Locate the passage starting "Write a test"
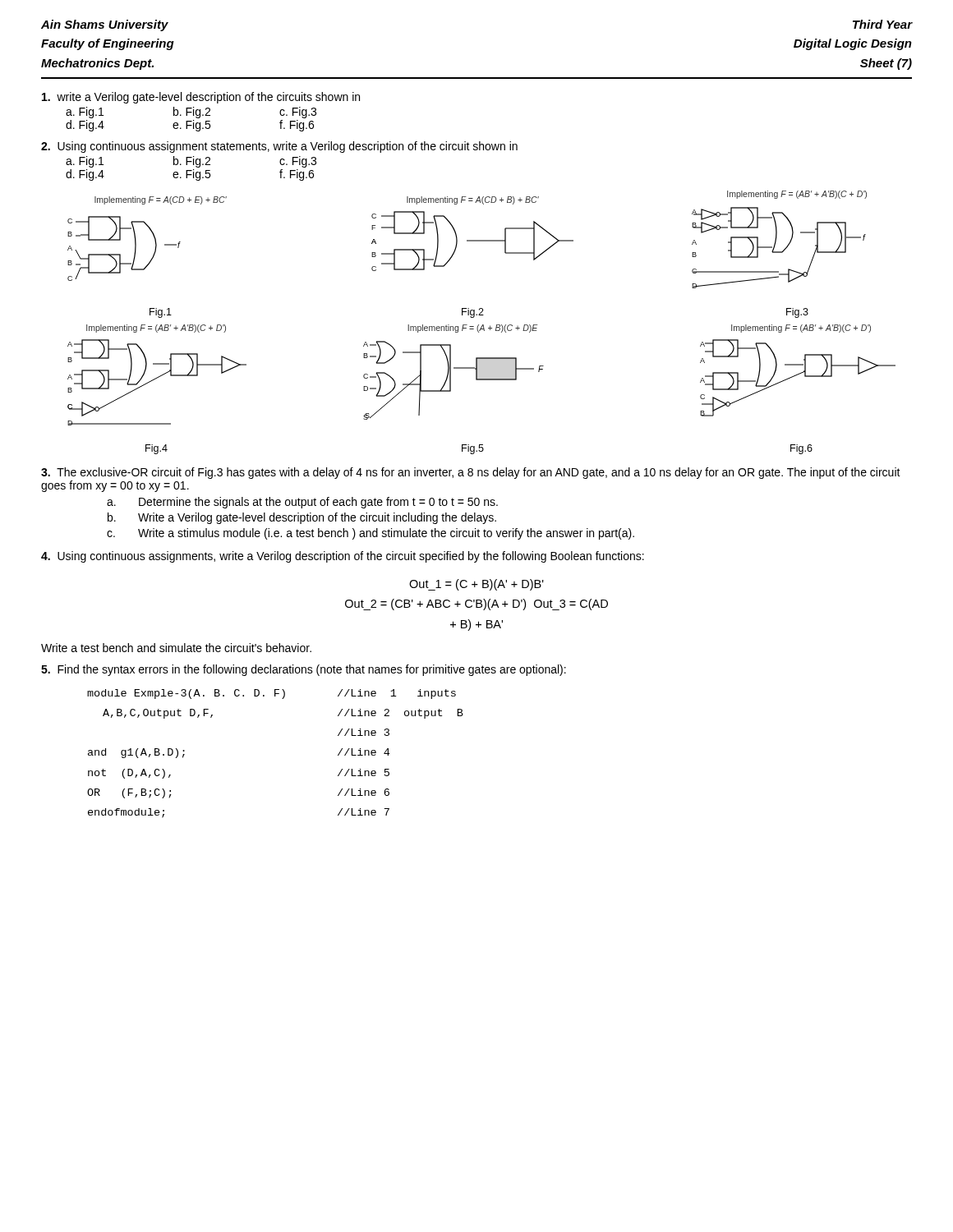Viewport: 953px width, 1232px height. (177, 648)
